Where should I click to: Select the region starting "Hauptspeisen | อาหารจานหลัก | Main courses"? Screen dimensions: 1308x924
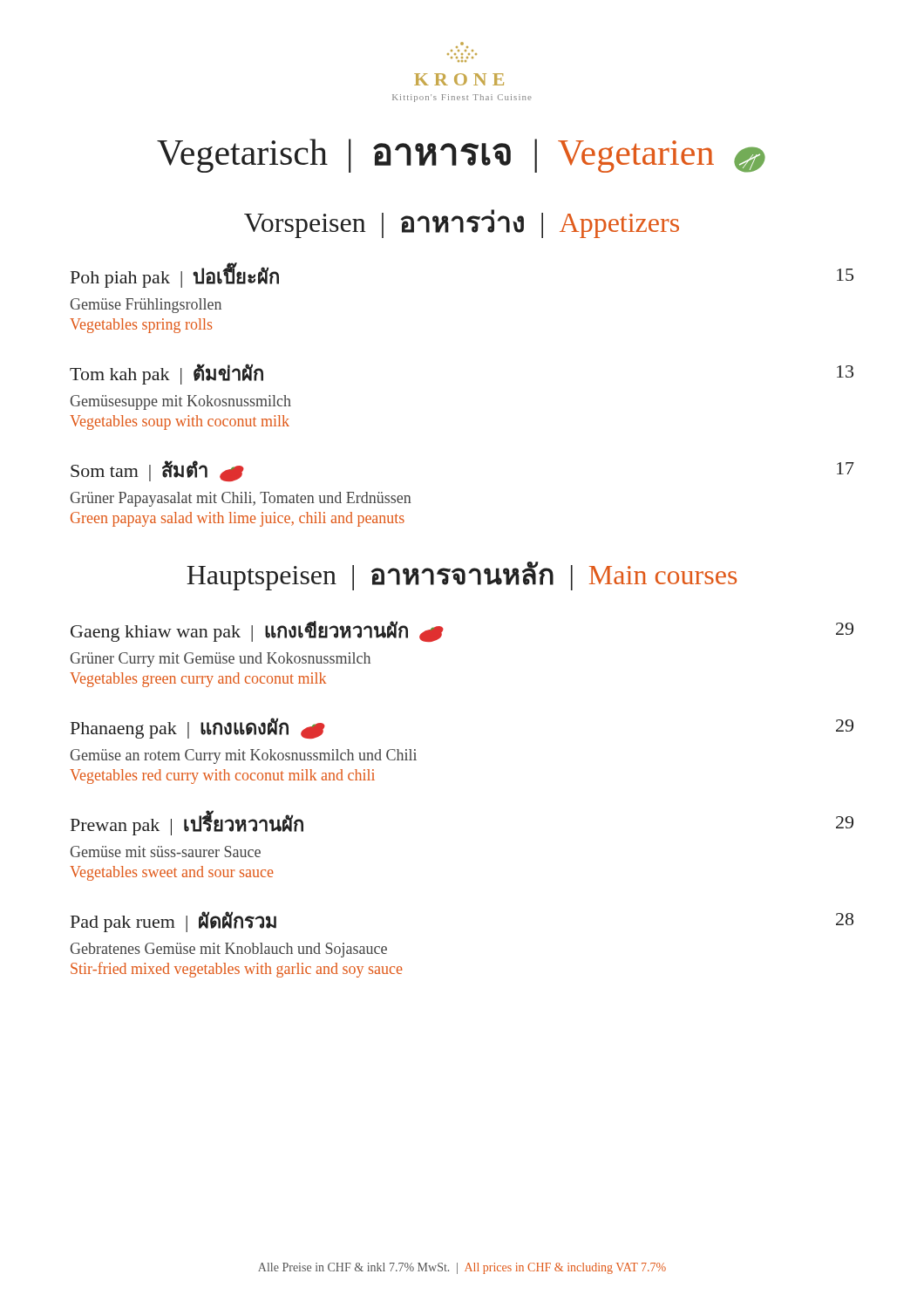pos(462,574)
